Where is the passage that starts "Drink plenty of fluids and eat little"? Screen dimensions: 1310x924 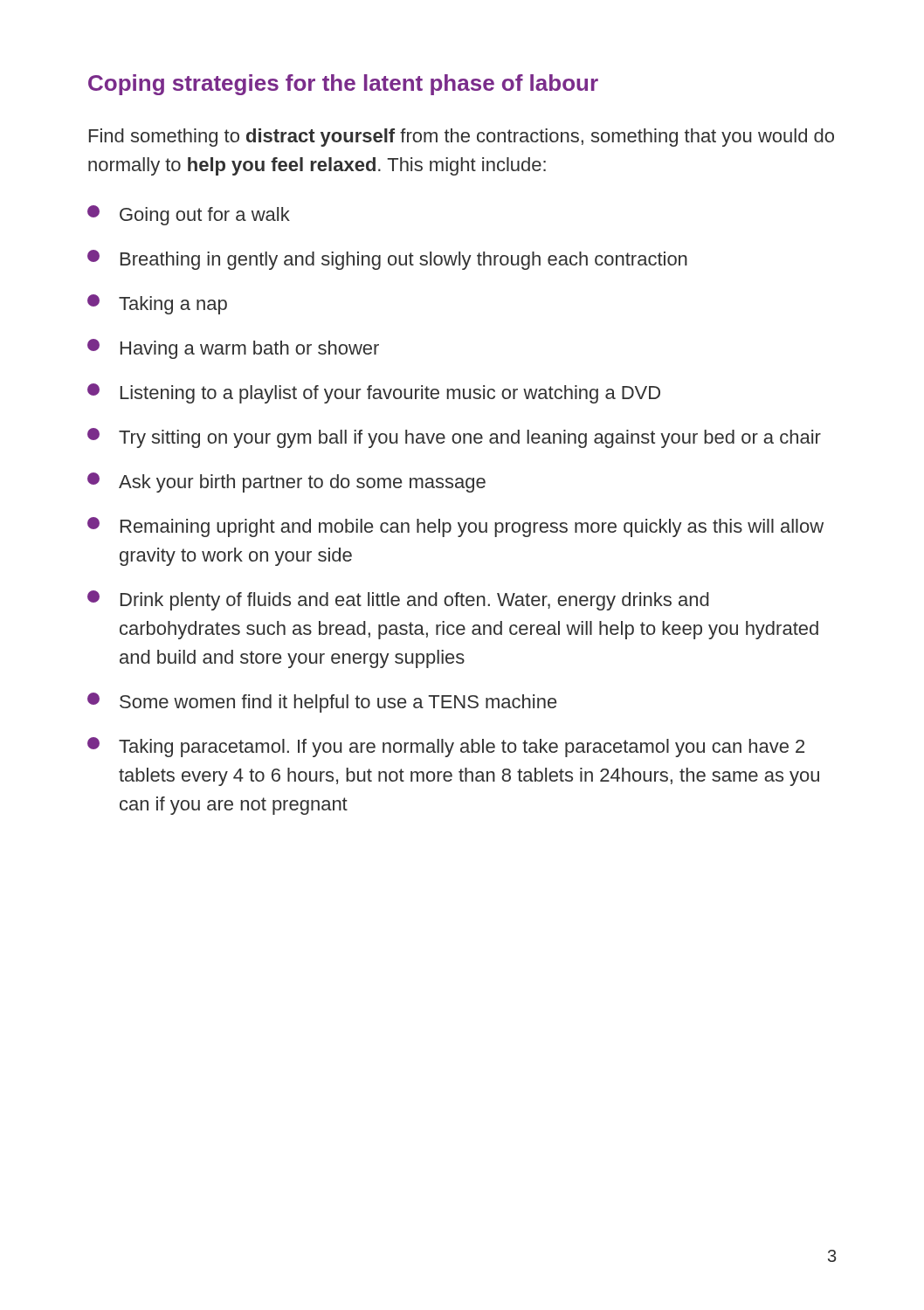point(462,628)
